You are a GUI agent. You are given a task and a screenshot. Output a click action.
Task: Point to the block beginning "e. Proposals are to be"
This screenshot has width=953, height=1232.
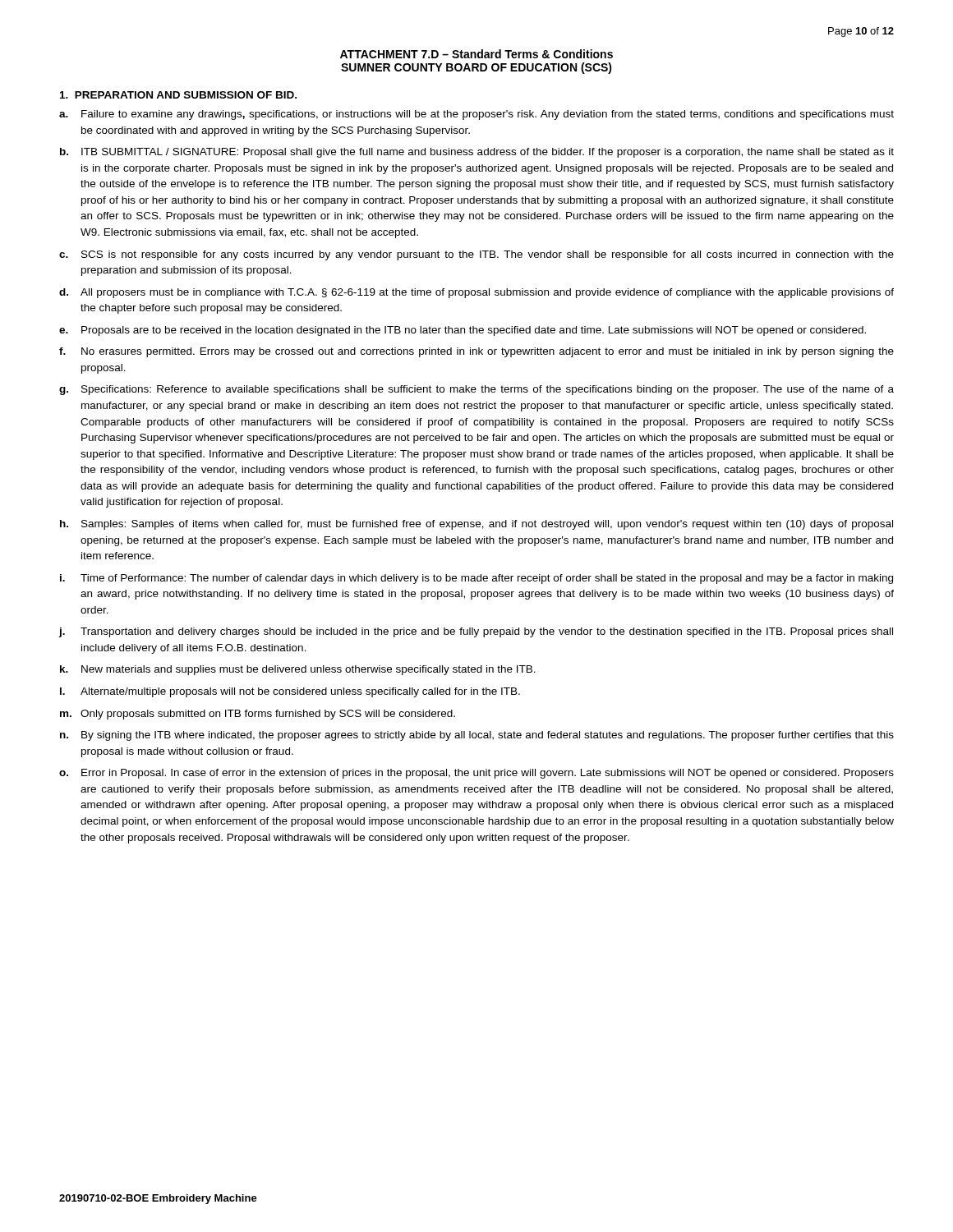pos(476,330)
